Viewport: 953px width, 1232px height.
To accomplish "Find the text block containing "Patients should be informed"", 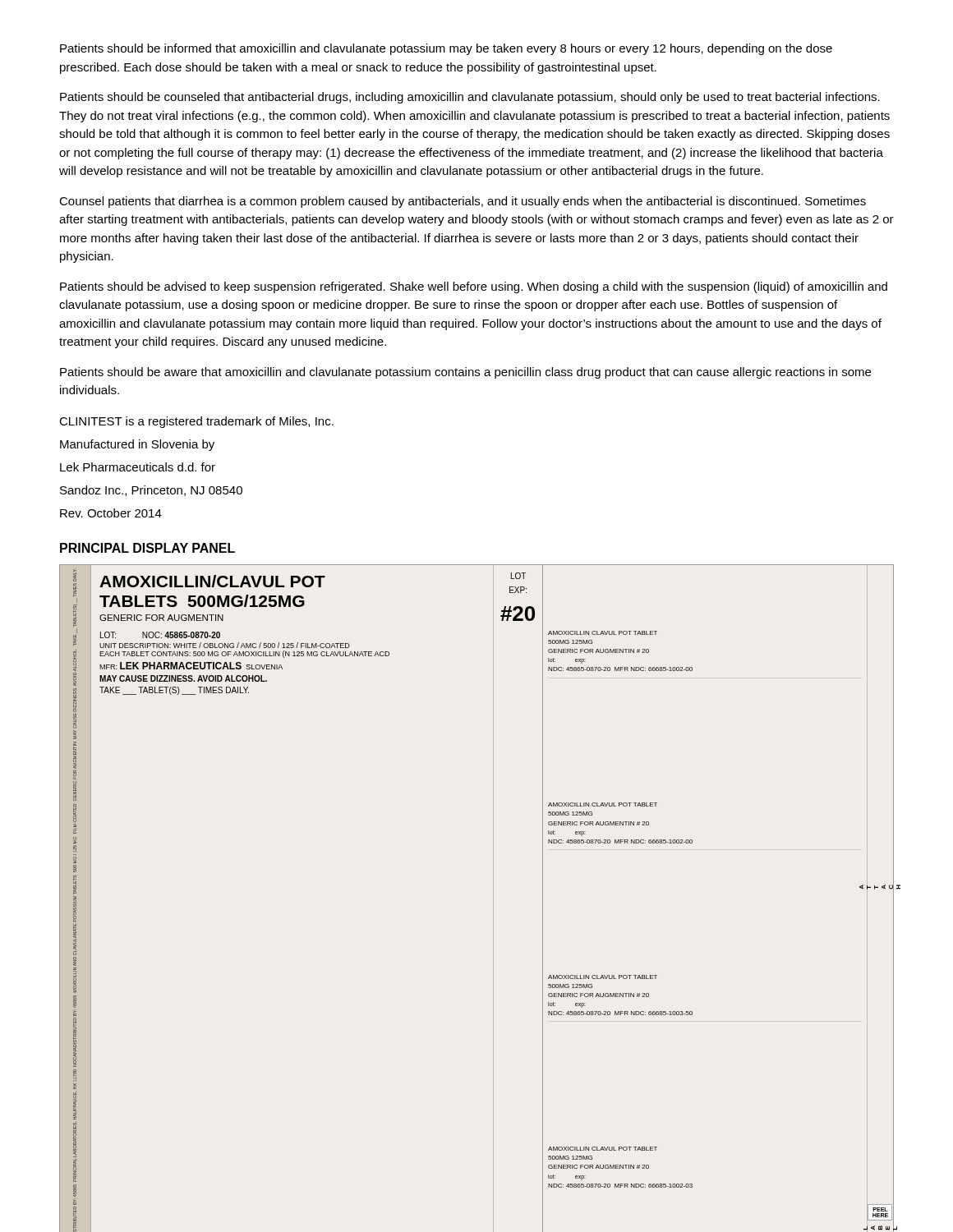I will (446, 57).
